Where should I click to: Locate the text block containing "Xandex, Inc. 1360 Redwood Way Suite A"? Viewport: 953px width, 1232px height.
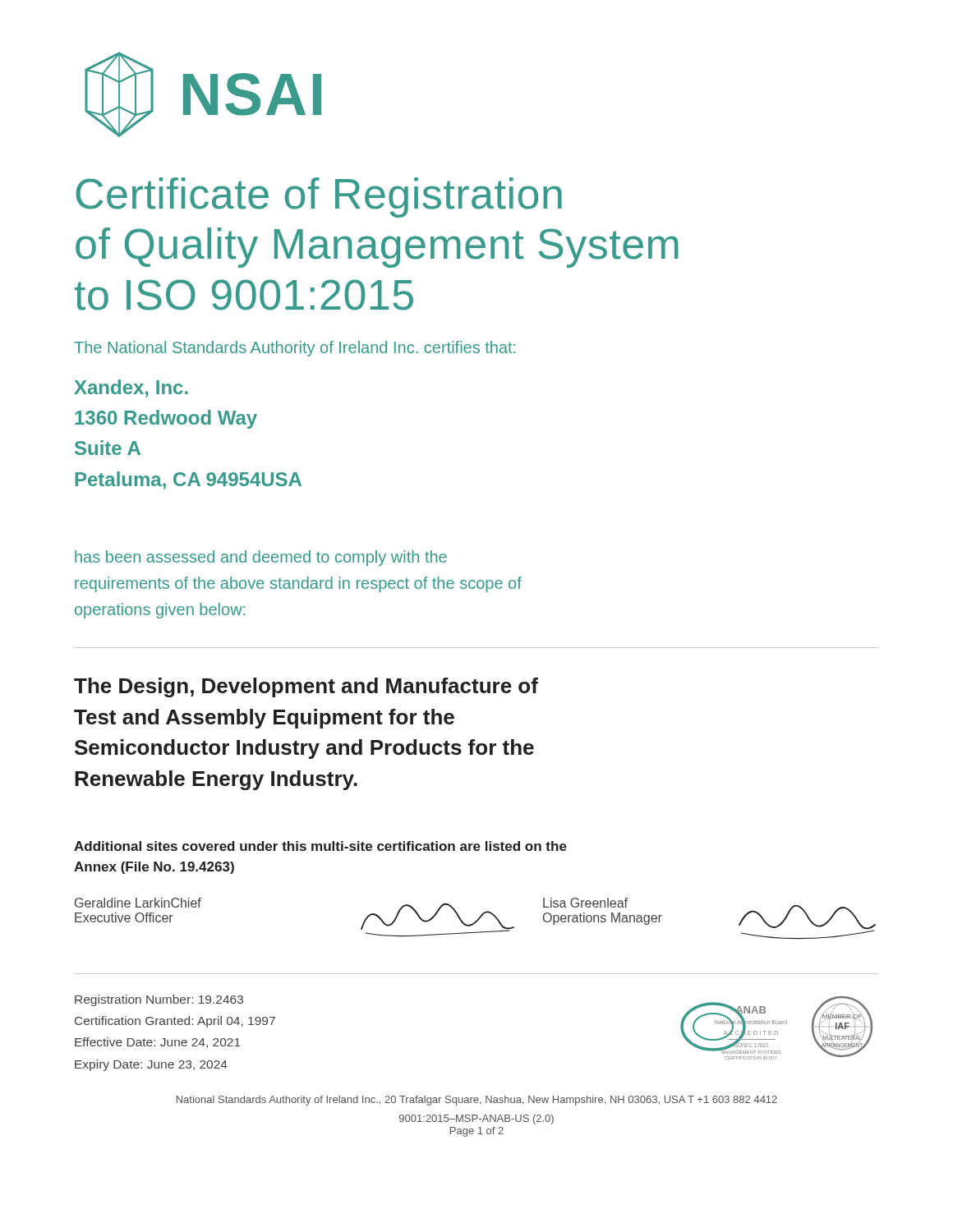(x=188, y=433)
